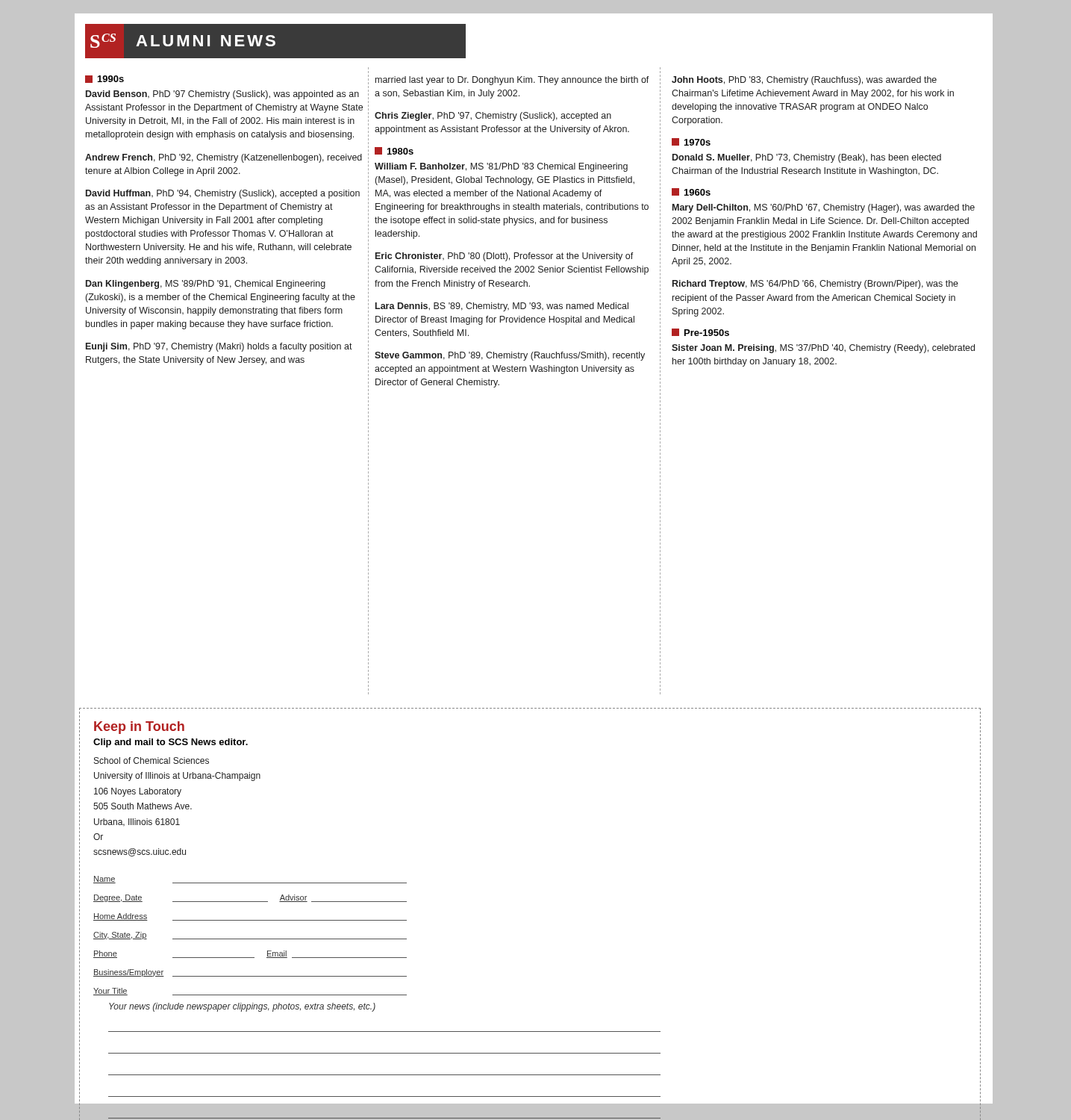The height and width of the screenshot is (1120, 1071).
Task: Find the list item with the text "Eunji Sim, PhD"
Action: pyautogui.click(x=218, y=353)
